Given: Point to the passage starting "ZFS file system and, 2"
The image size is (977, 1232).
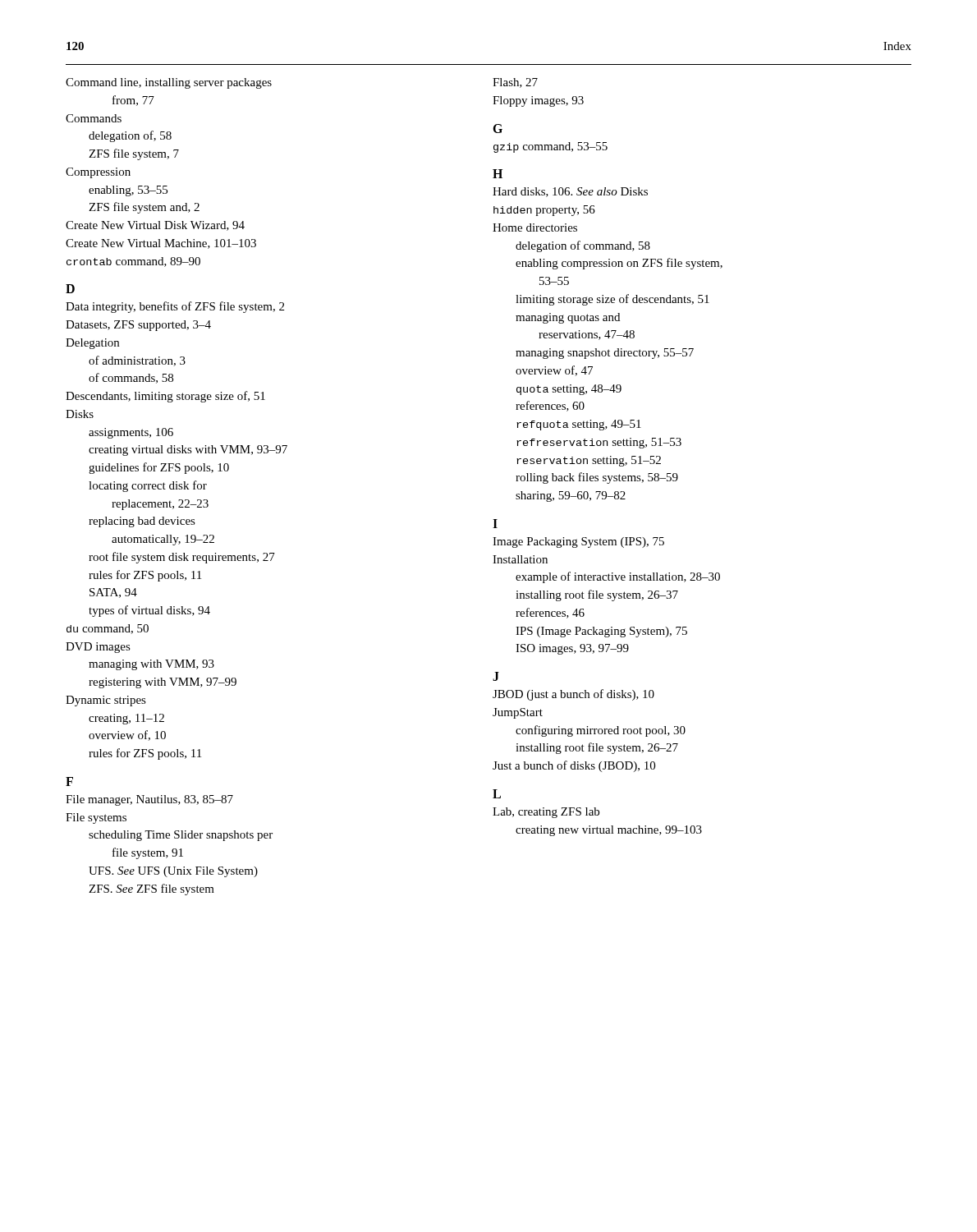Looking at the screenshot, I should [x=144, y=207].
